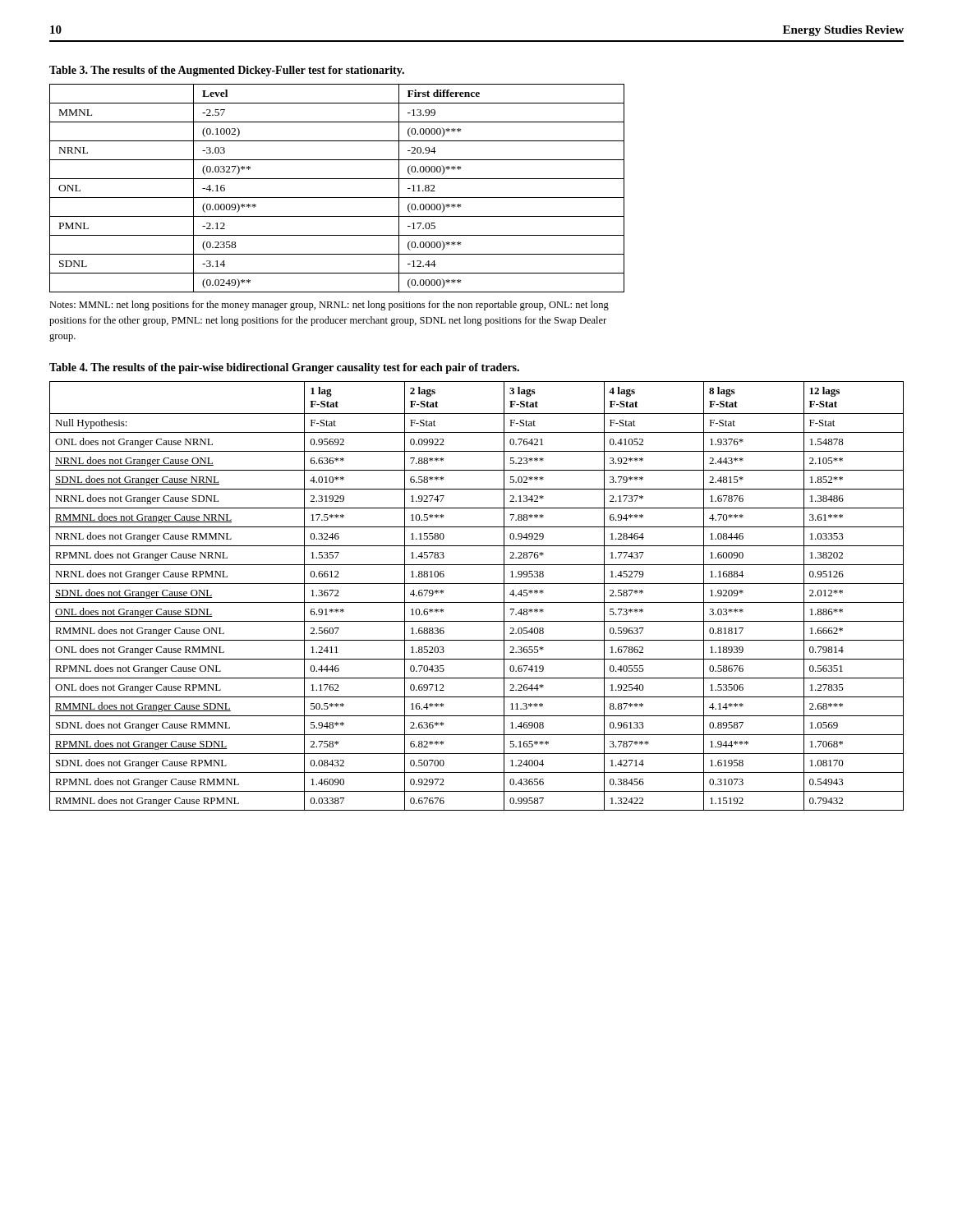Select the region starting "Notes: MMNL: net long positions for the money"

pos(329,320)
